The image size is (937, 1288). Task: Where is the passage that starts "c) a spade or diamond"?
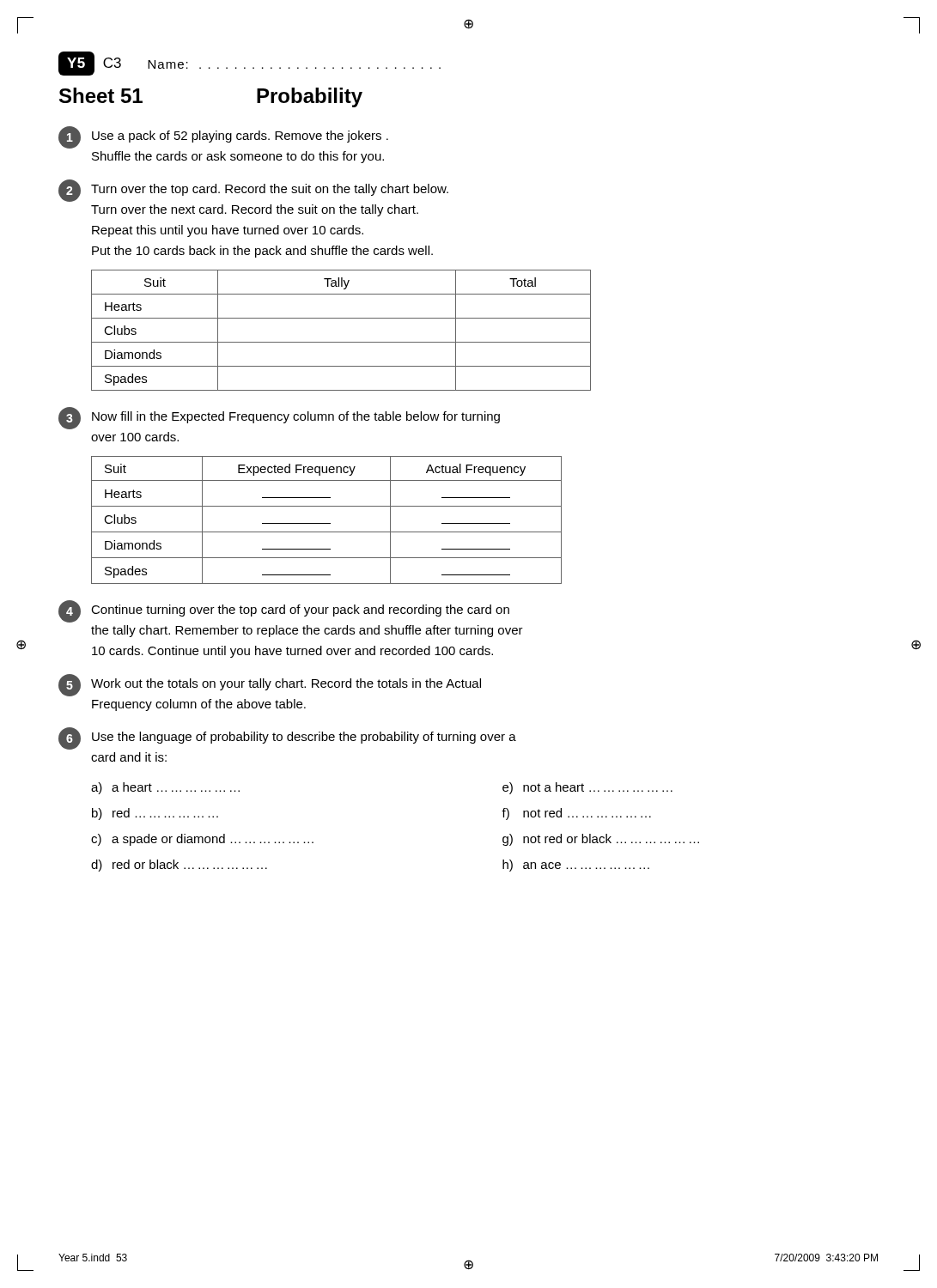[204, 839]
